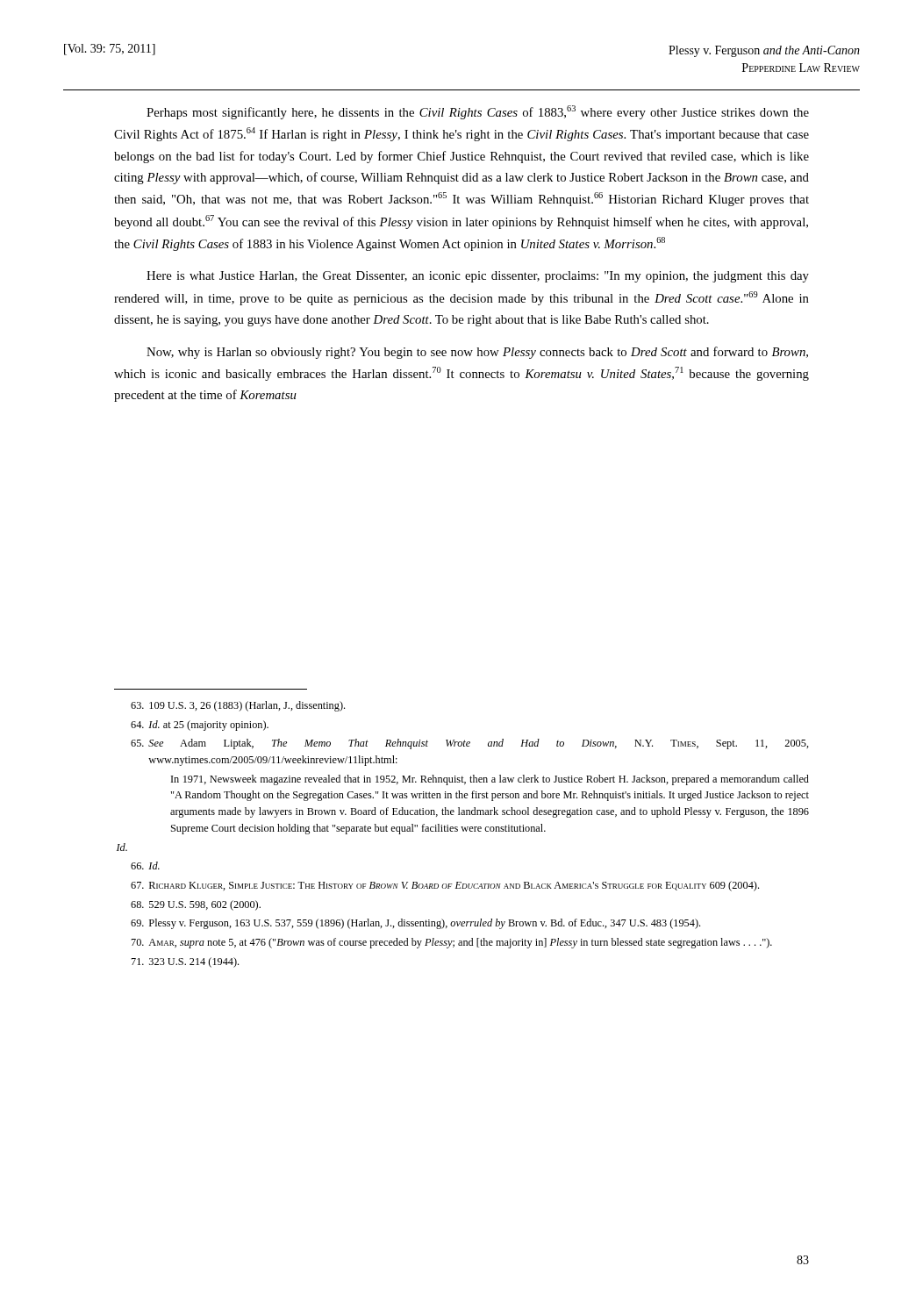This screenshot has height=1316, width=923.
Task: Find the block on this page that starts "109 U.S. 3, 26 (1883) (Harlan,"
Action: click(x=462, y=834)
